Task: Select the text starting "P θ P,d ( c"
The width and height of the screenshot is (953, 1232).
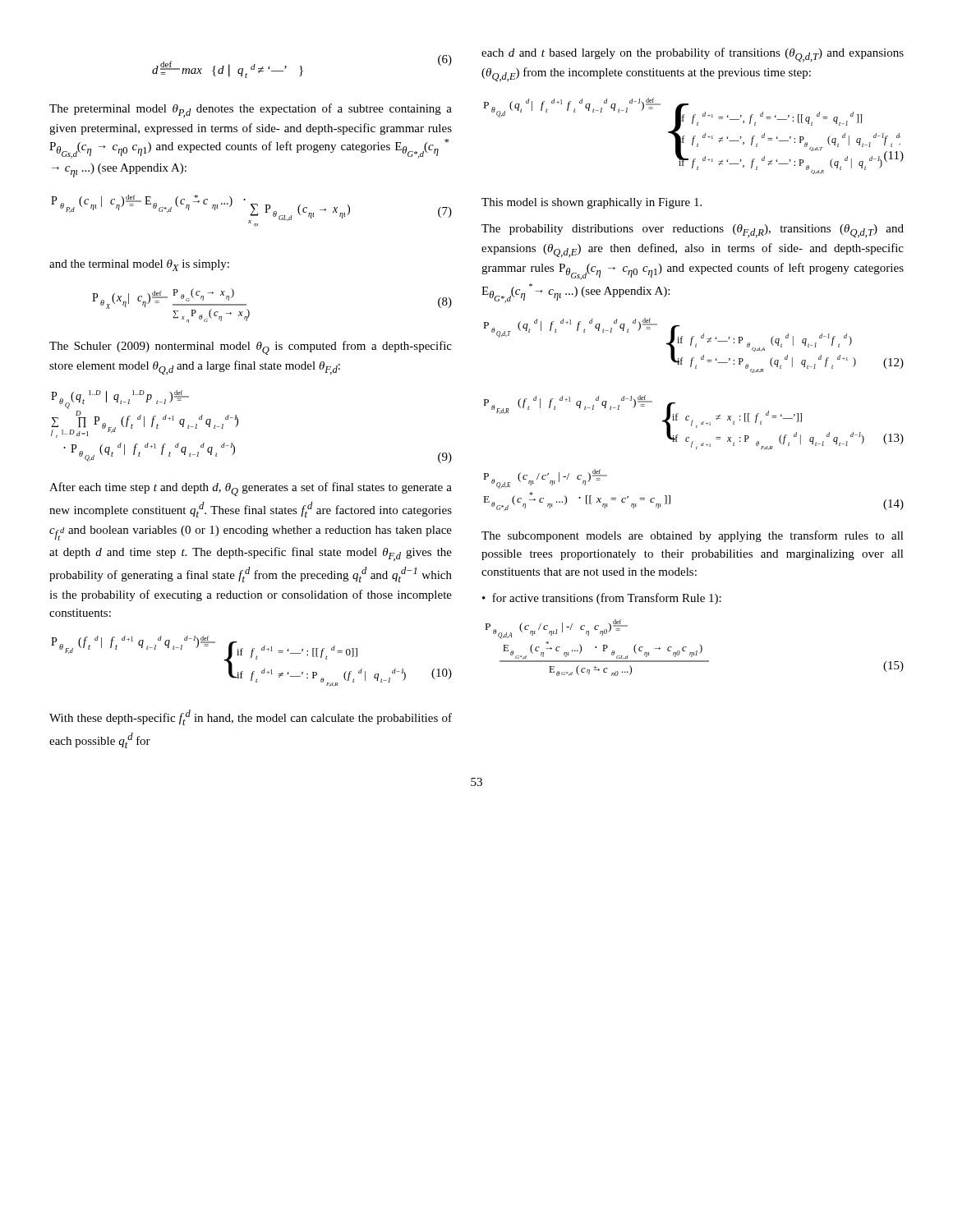Action: point(251,216)
